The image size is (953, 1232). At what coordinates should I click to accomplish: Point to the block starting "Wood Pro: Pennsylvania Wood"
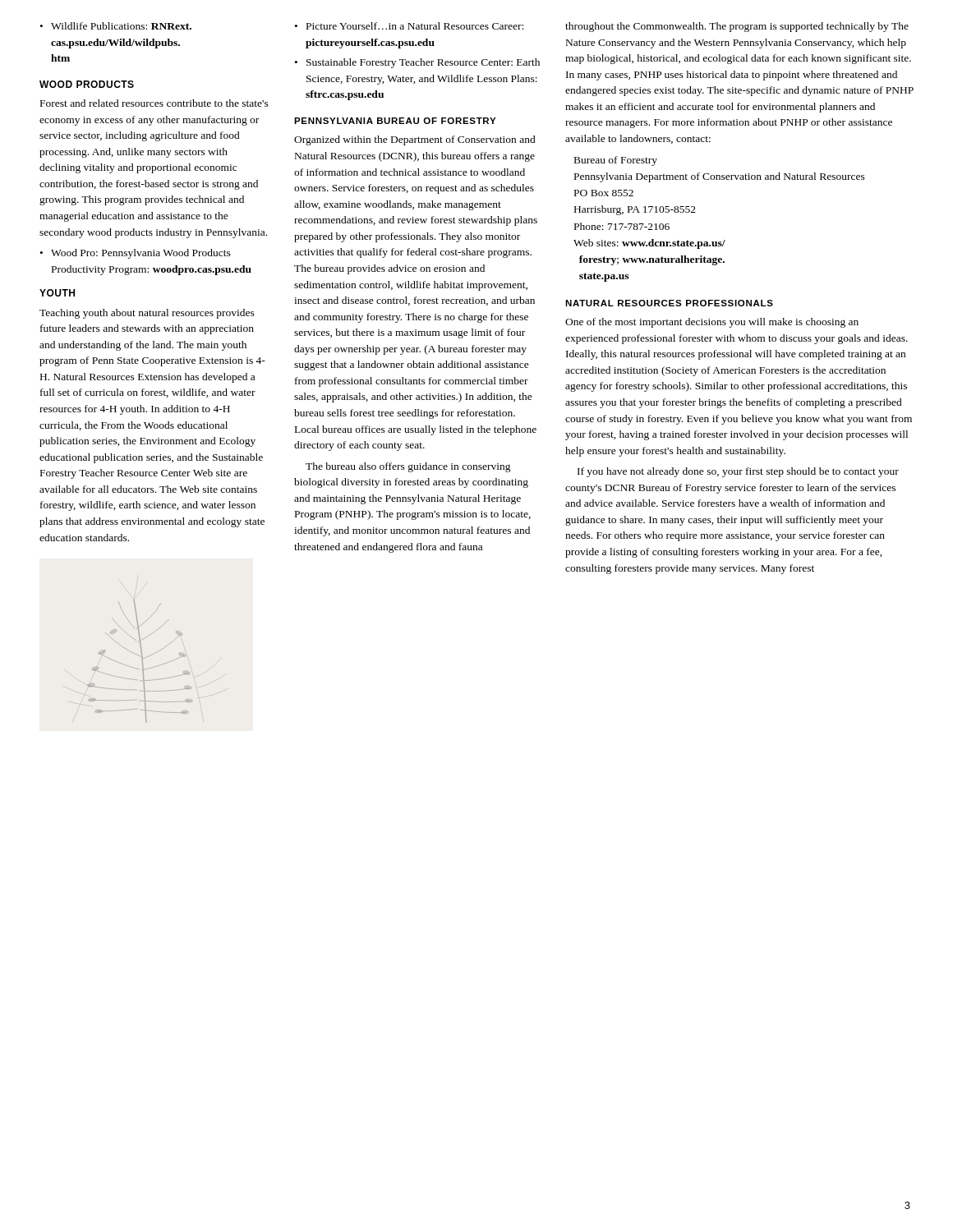tap(154, 261)
